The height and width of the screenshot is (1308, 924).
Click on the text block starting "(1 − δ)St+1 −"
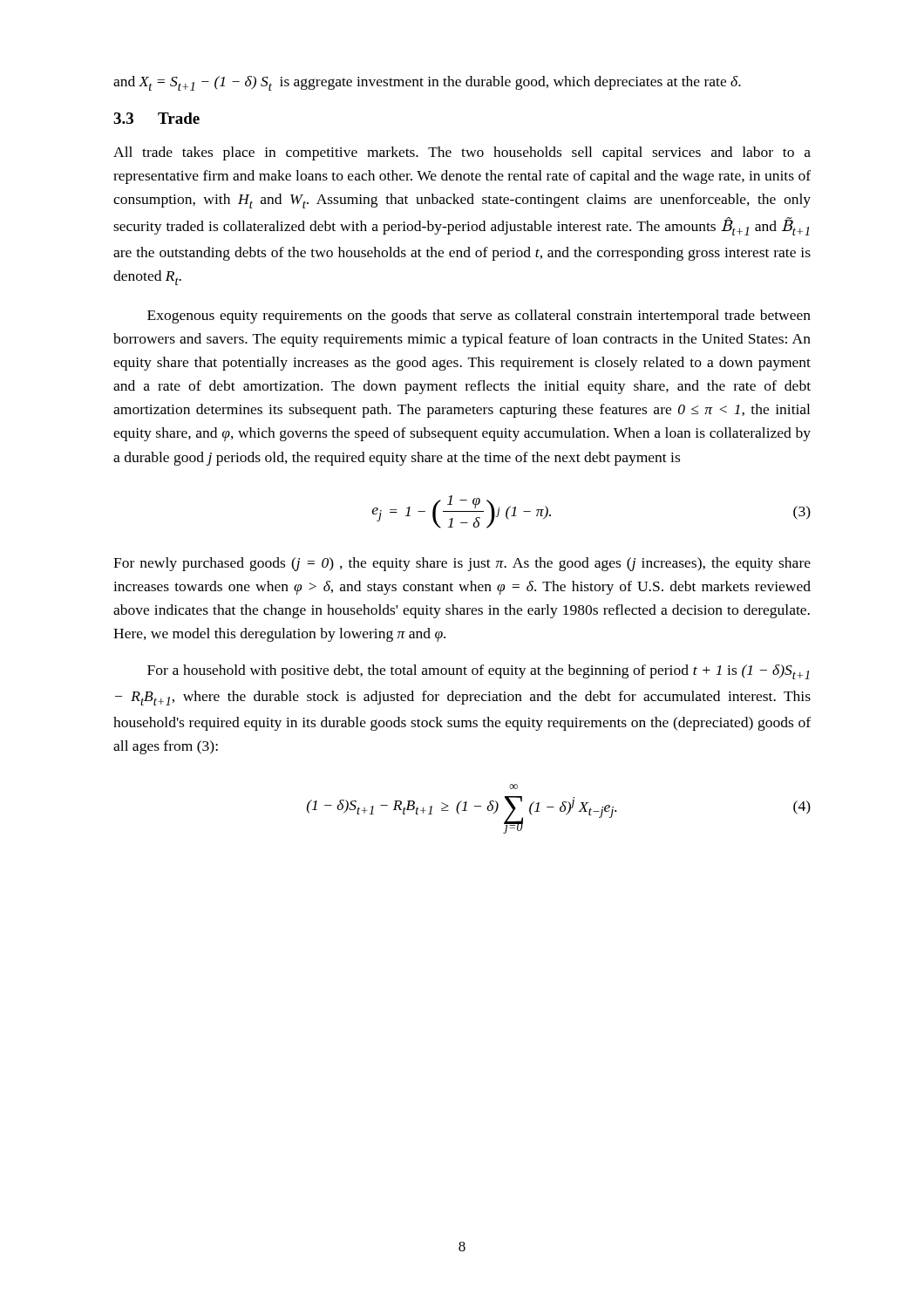click(462, 807)
